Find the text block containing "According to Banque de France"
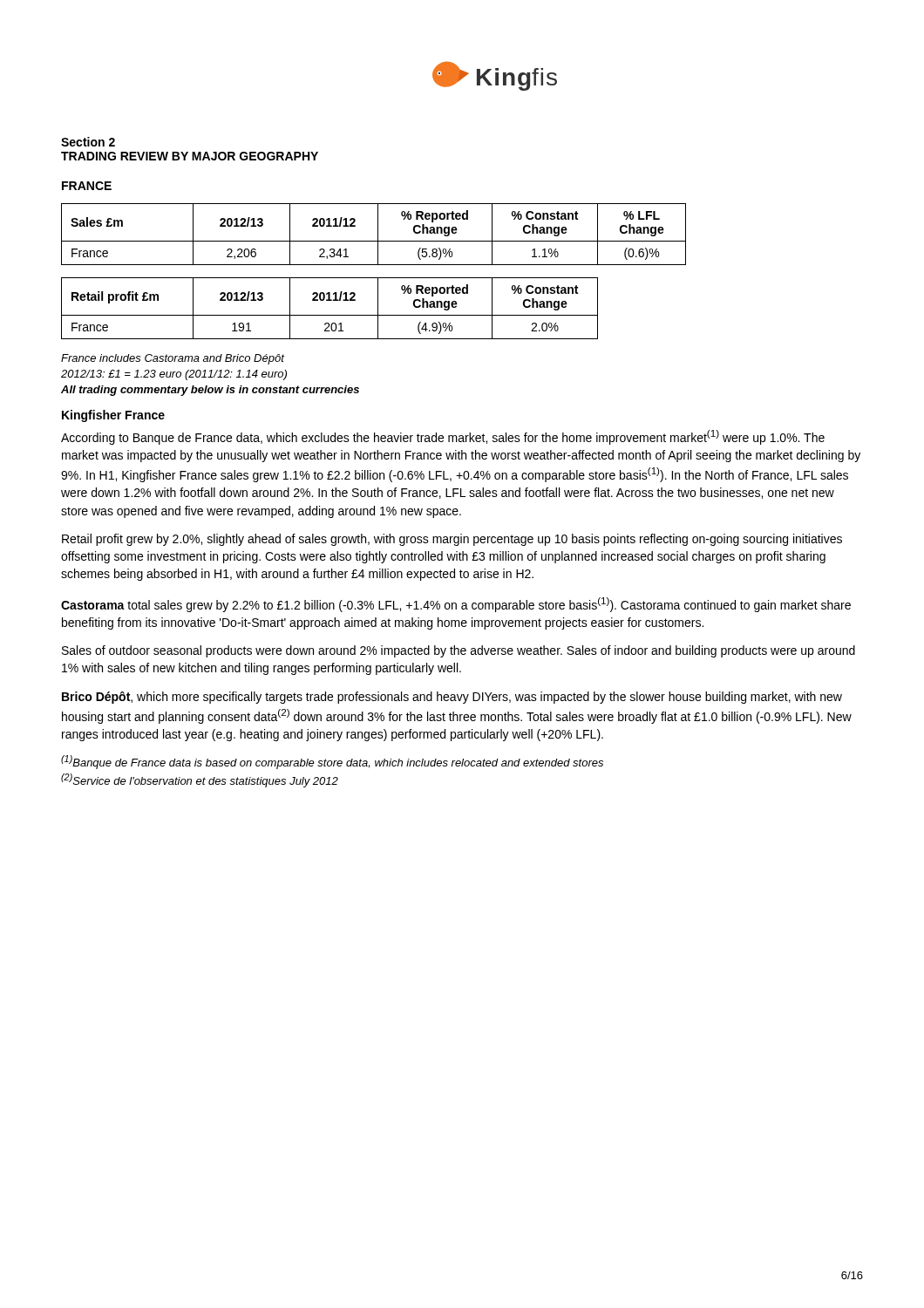The width and height of the screenshot is (924, 1308). (461, 472)
